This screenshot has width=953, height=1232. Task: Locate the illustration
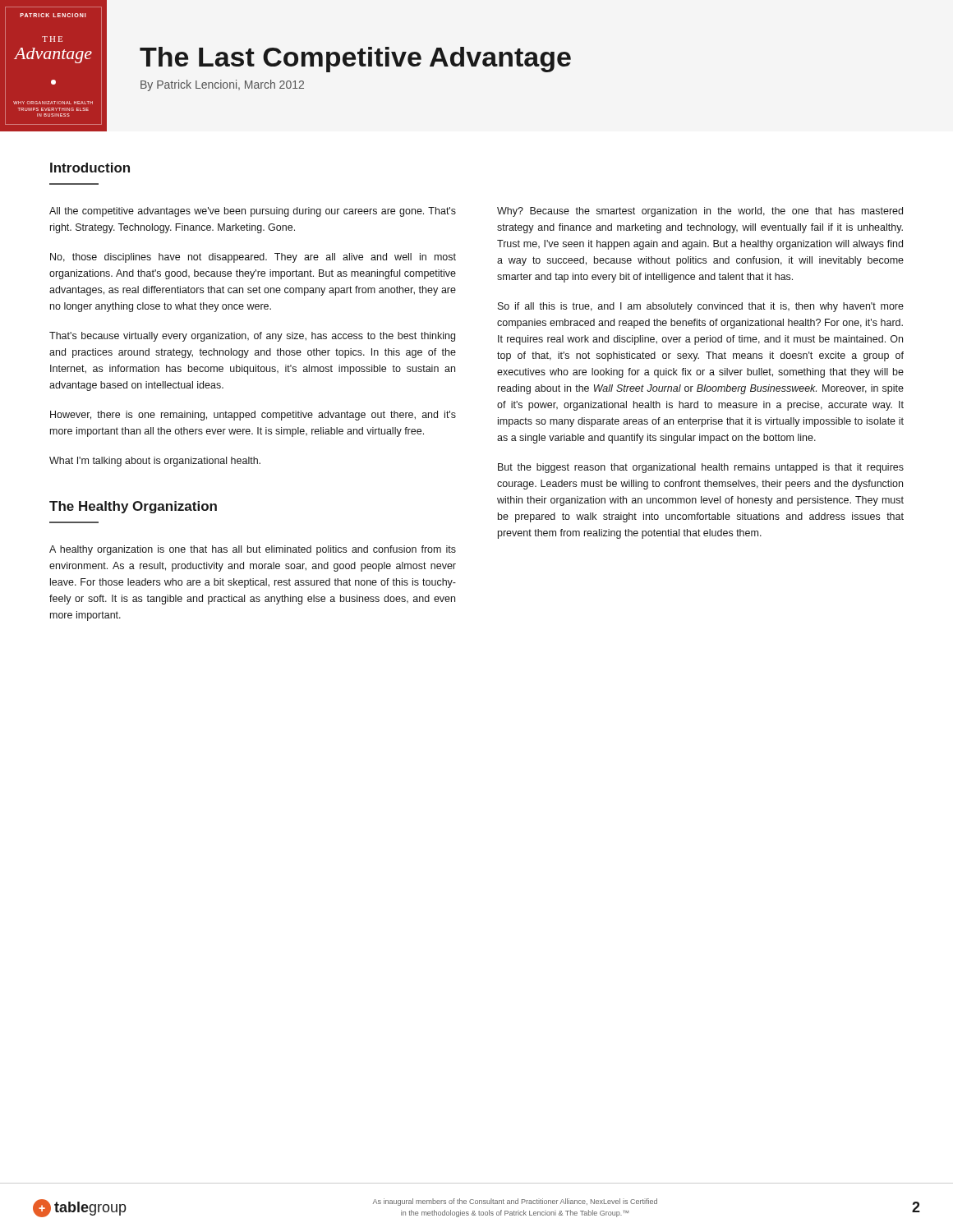[53, 66]
